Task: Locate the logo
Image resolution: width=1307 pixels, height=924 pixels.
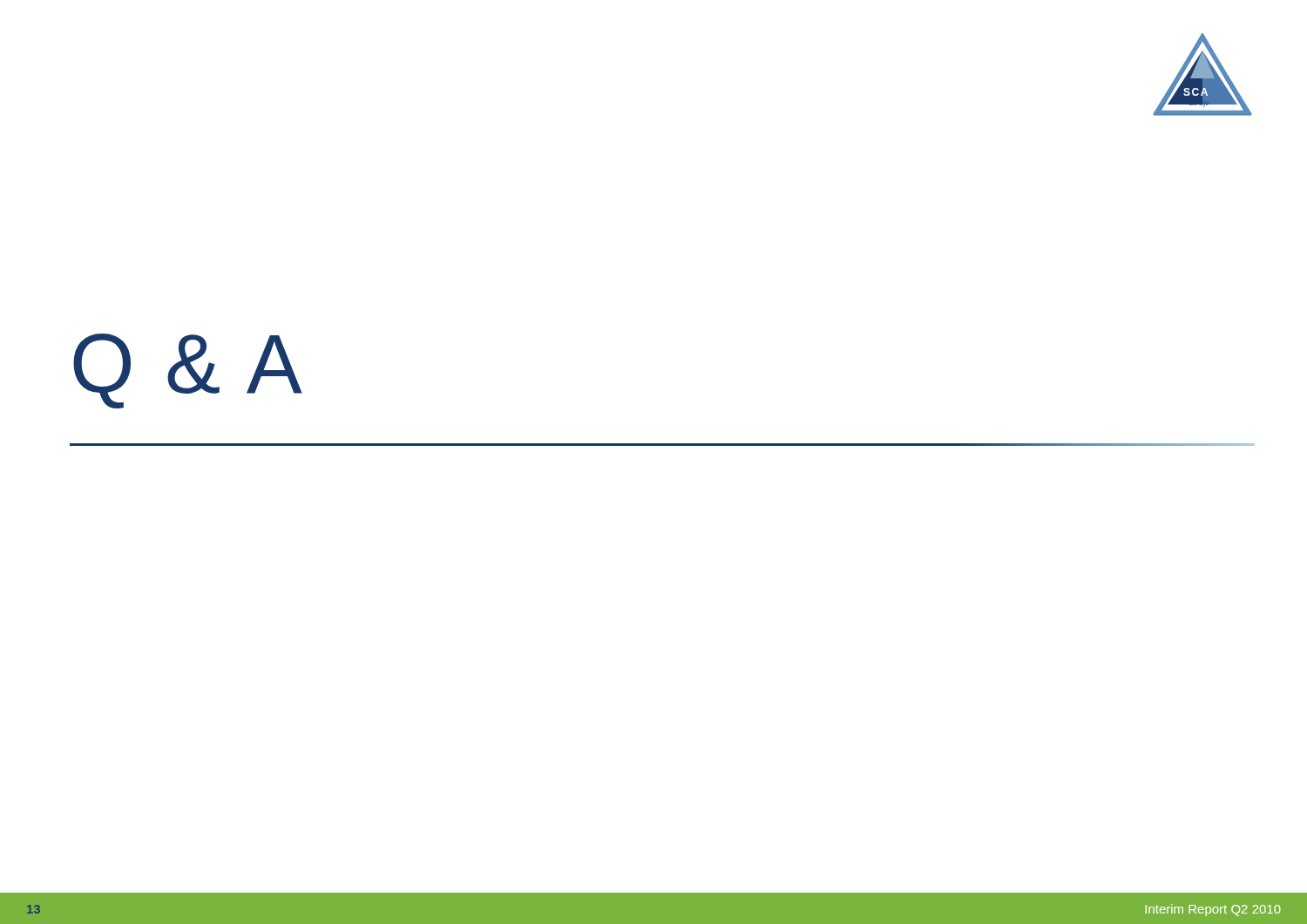Action: (x=1202, y=77)
